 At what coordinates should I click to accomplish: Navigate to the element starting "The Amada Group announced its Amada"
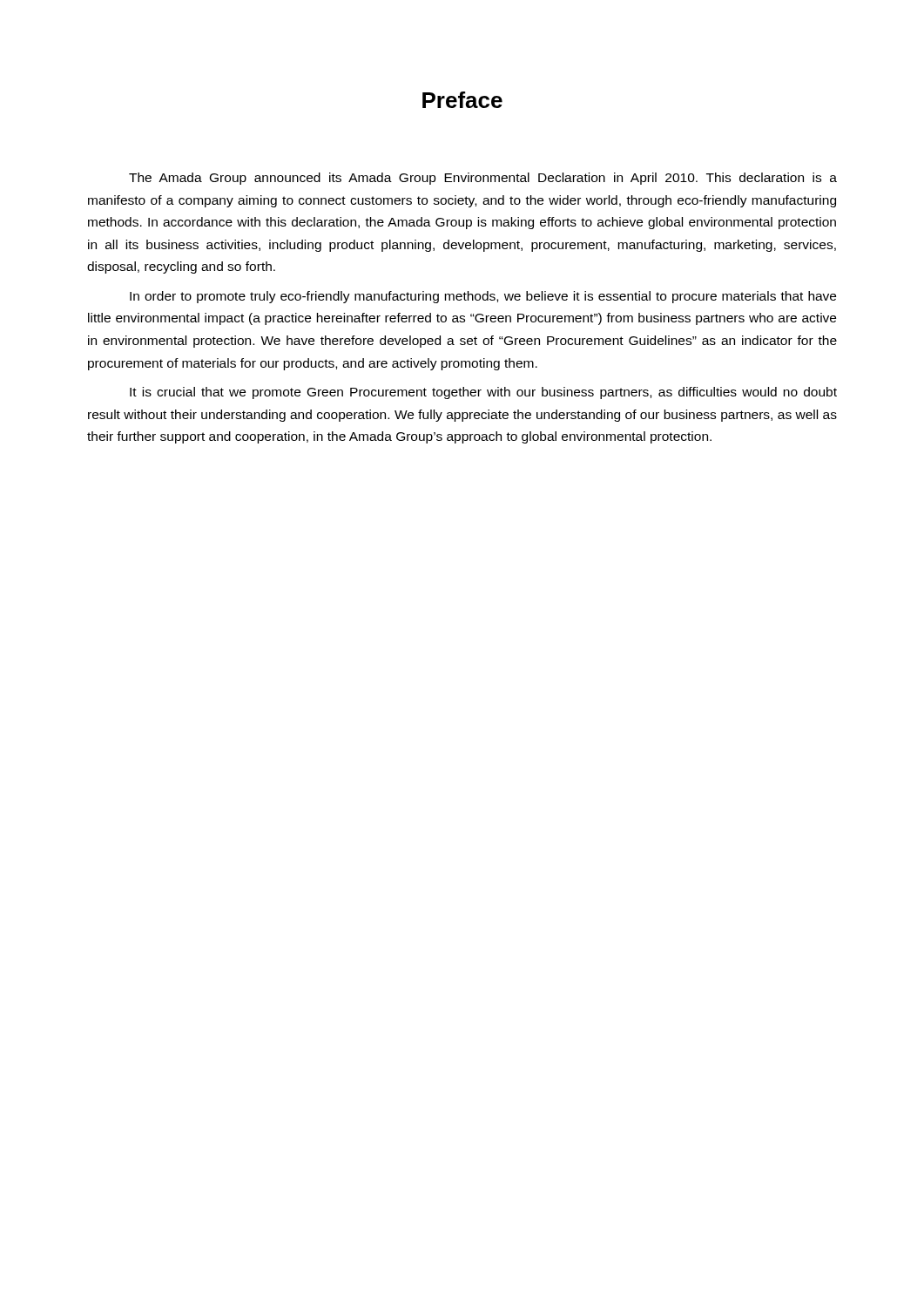(x=462, y=307)
